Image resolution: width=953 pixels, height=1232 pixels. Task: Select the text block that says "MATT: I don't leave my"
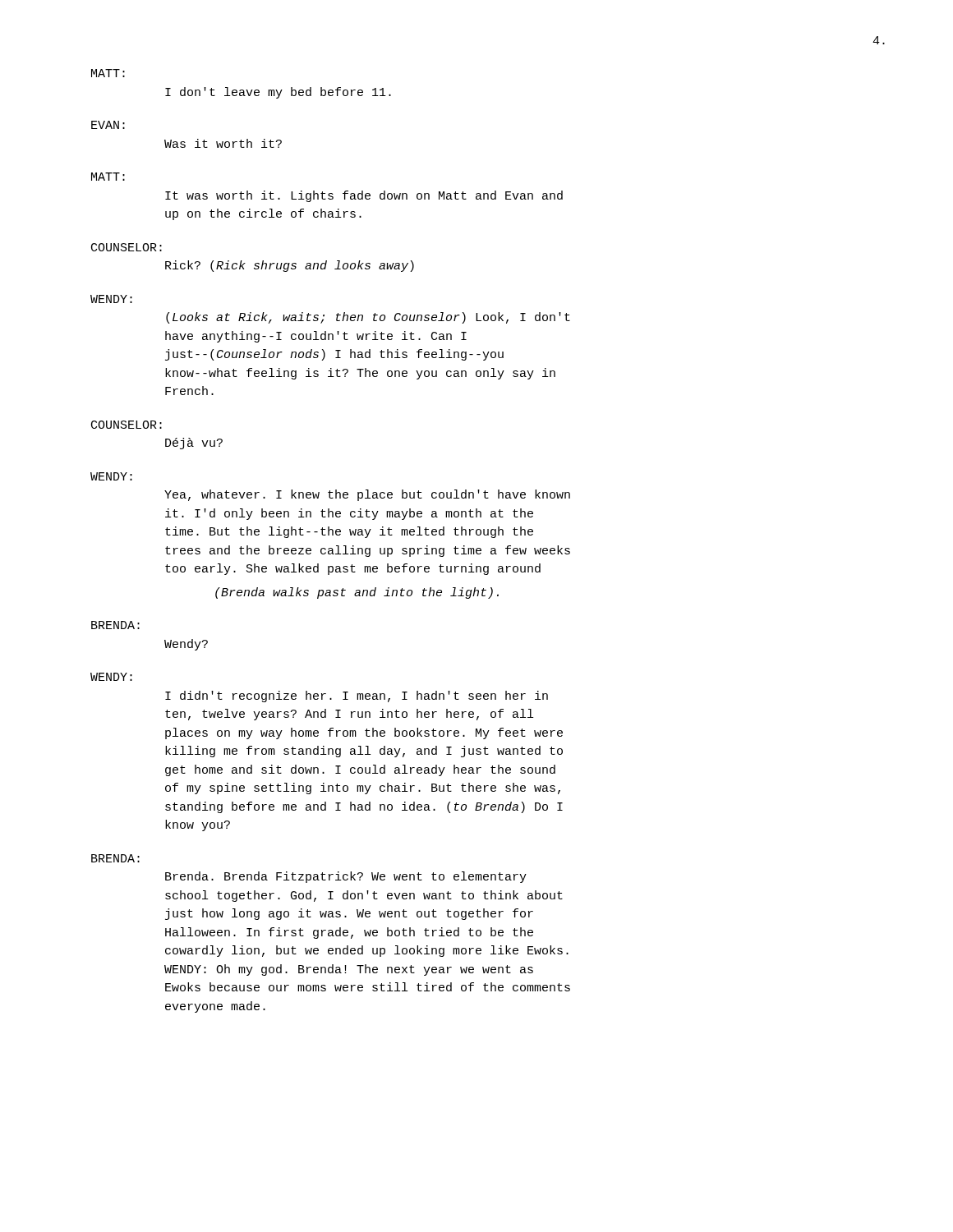click(108, 73)
